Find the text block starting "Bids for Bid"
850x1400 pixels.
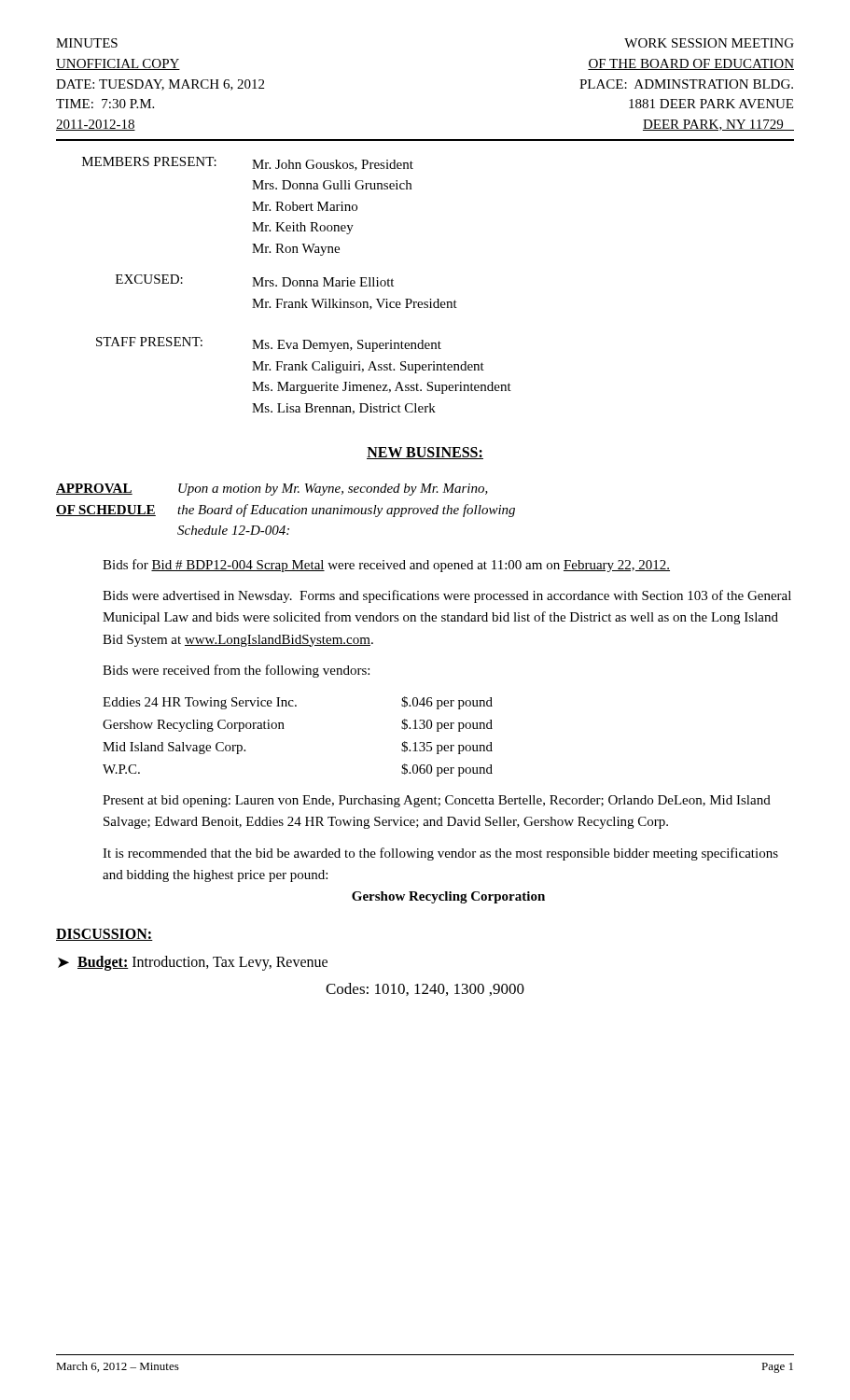pyautogui.click(x=386, y=564)
